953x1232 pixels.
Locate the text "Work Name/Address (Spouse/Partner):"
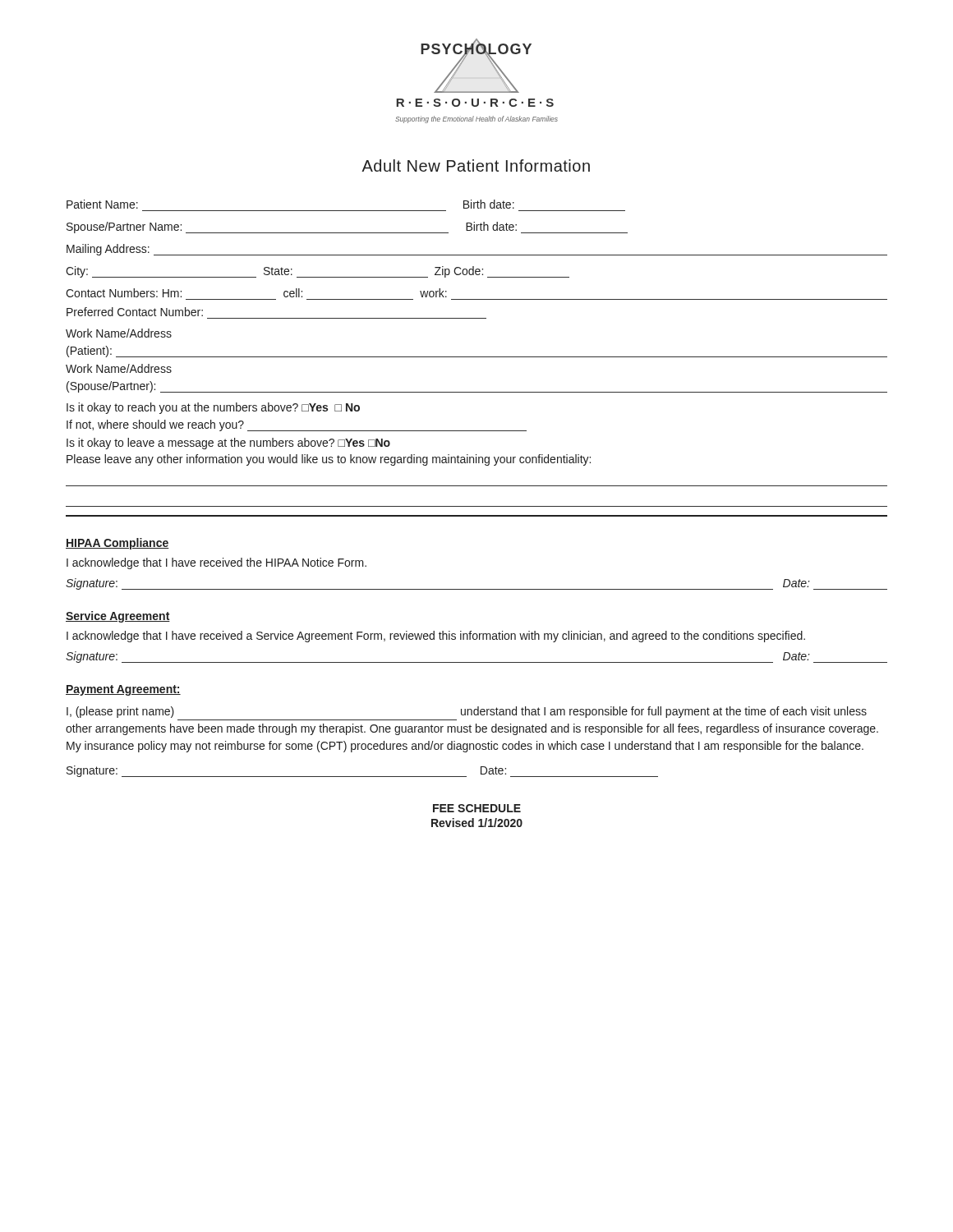119,368
